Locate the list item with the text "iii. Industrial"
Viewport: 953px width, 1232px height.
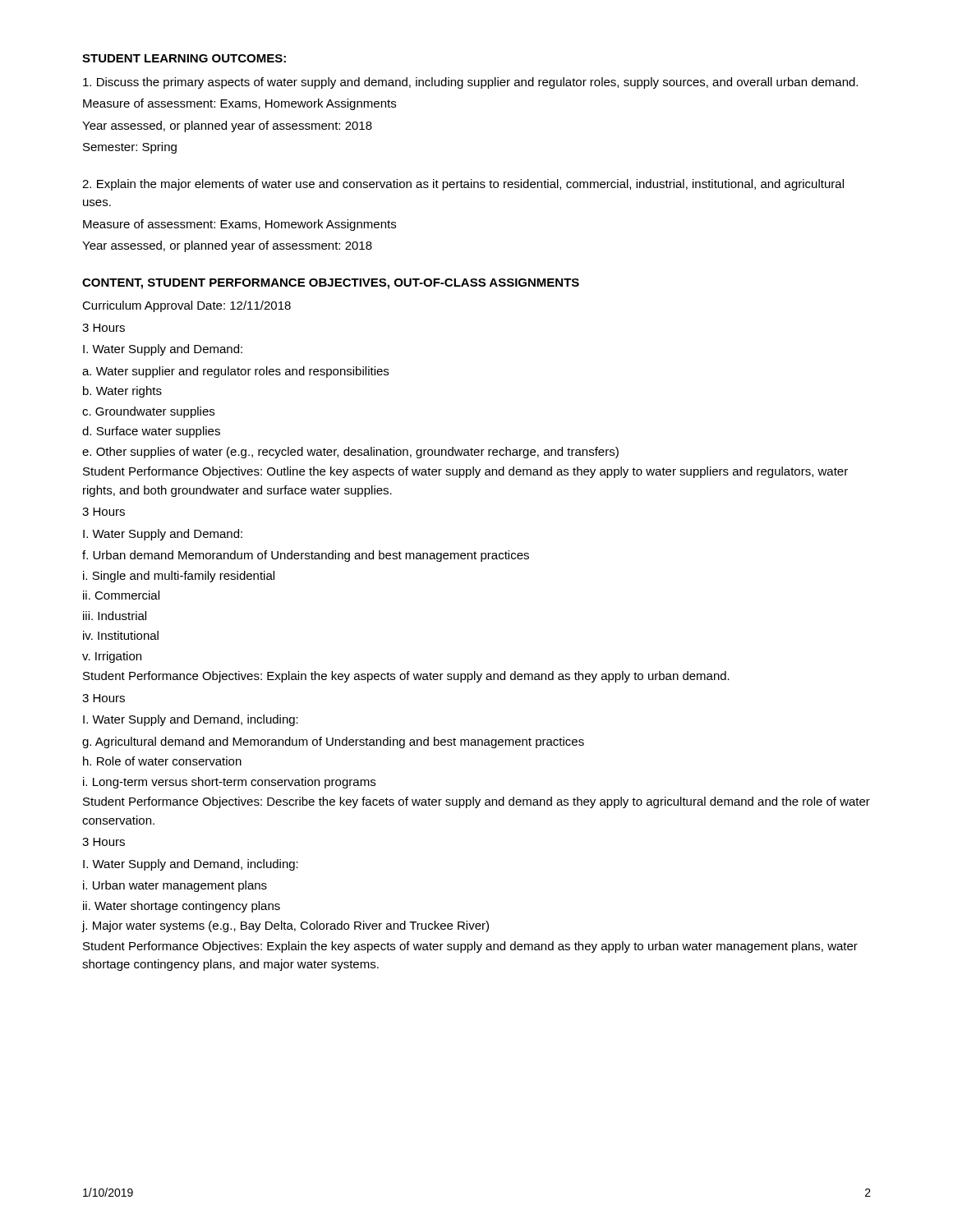[x=115, y=615]
